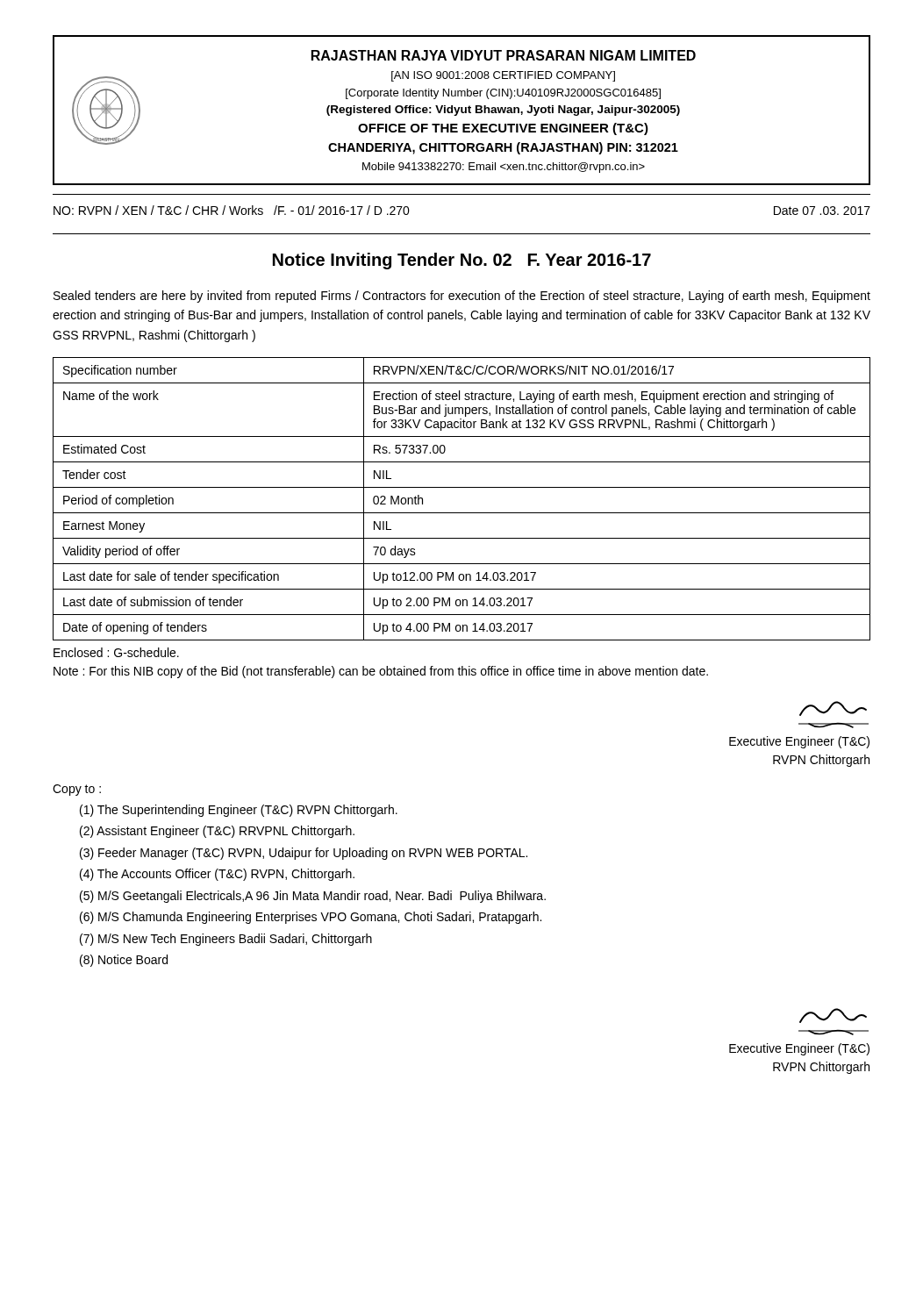Find the table that mentions "02 Month"

pos(462,499)
